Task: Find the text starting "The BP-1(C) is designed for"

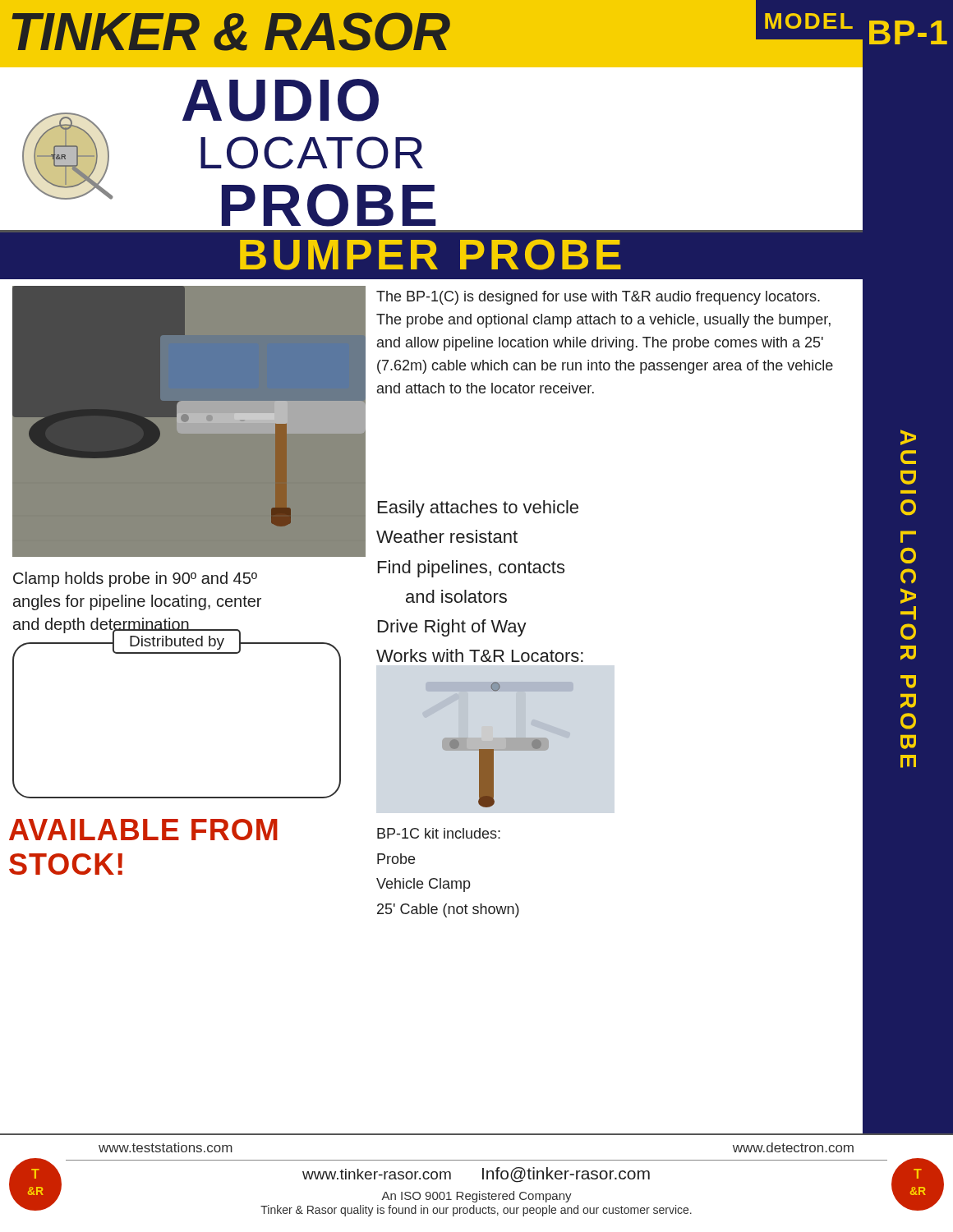Action: pyautogui.click(x=605, y=342)
